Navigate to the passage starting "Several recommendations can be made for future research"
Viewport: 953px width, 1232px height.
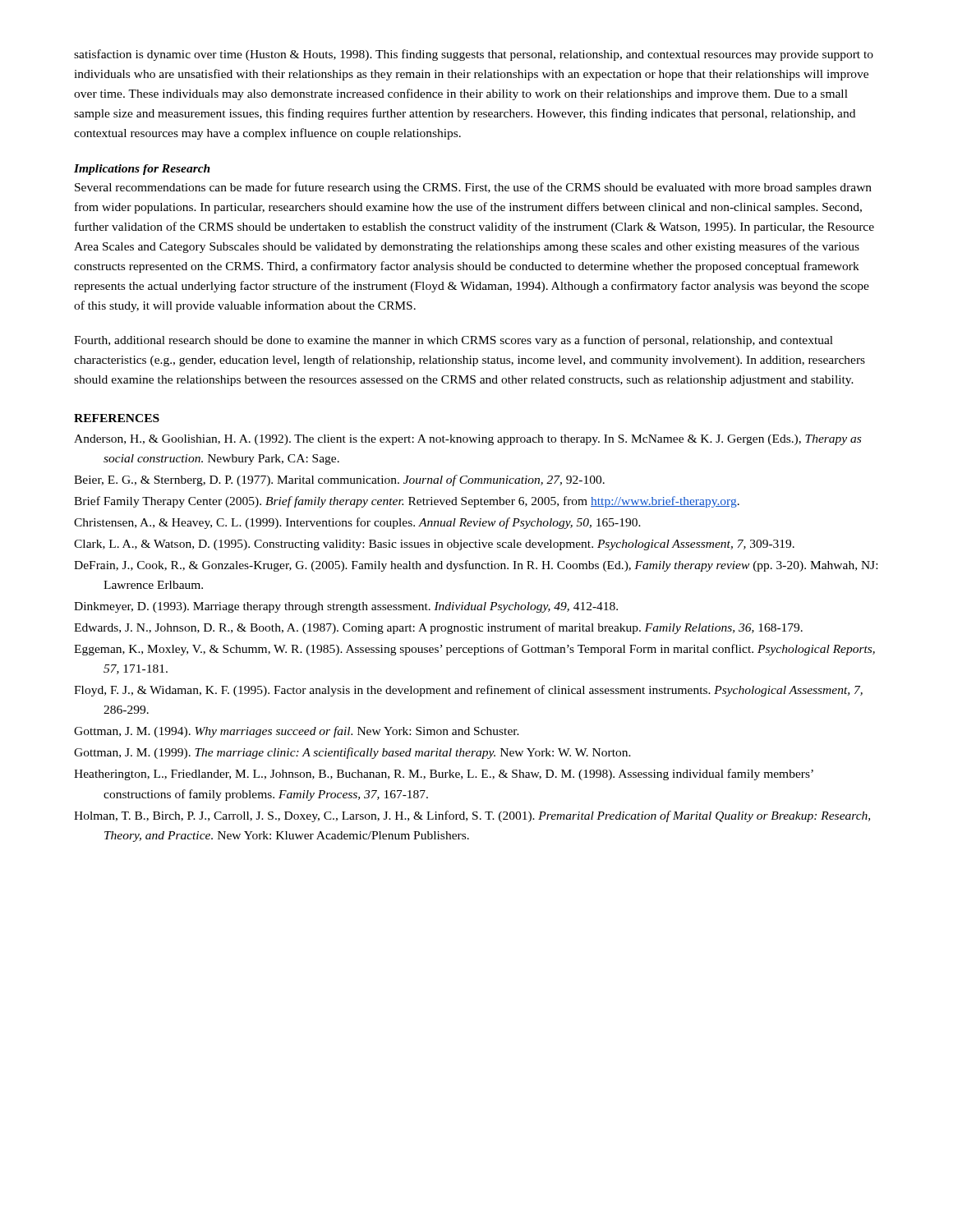(474, 246)
